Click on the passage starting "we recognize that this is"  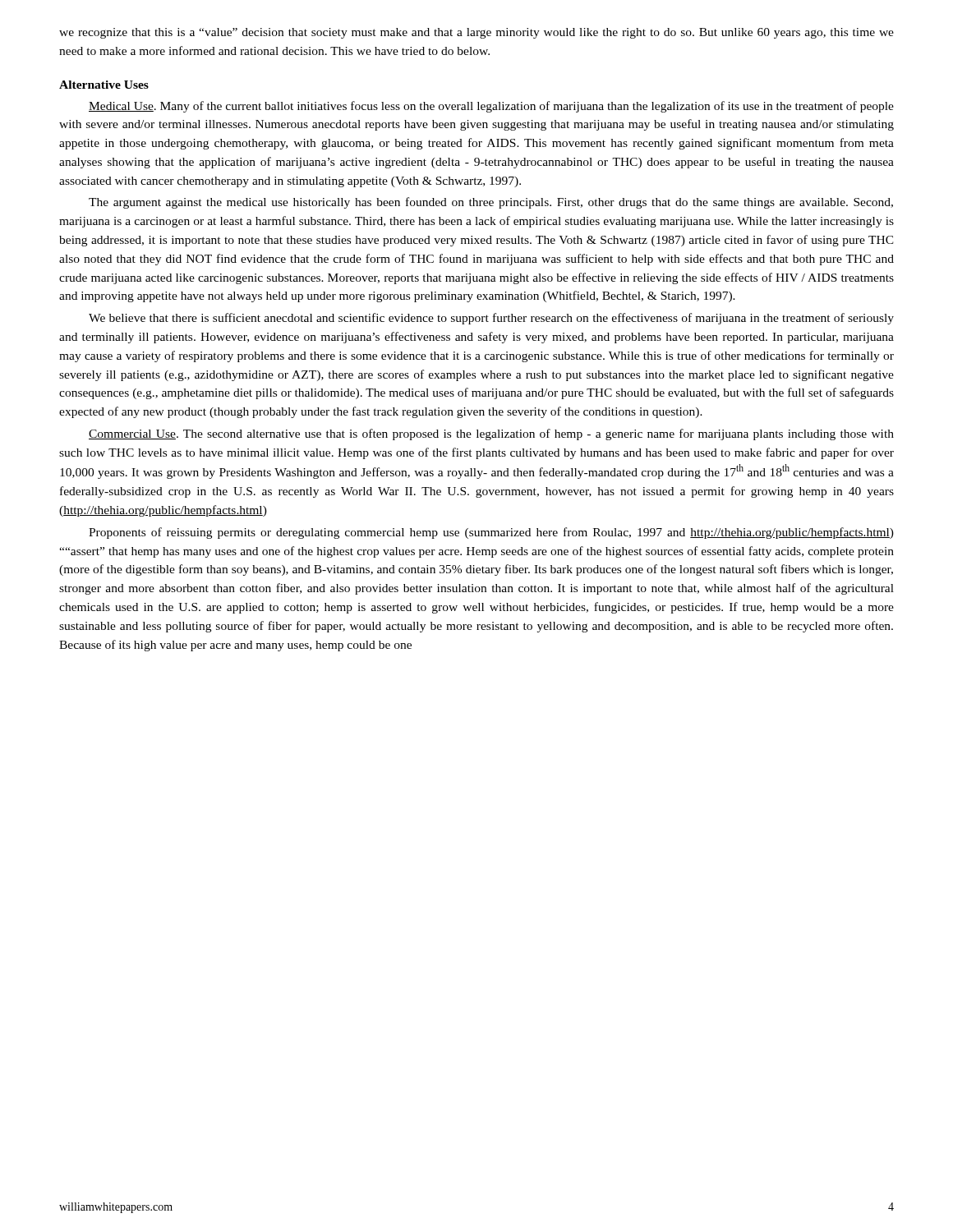(476, 42)
